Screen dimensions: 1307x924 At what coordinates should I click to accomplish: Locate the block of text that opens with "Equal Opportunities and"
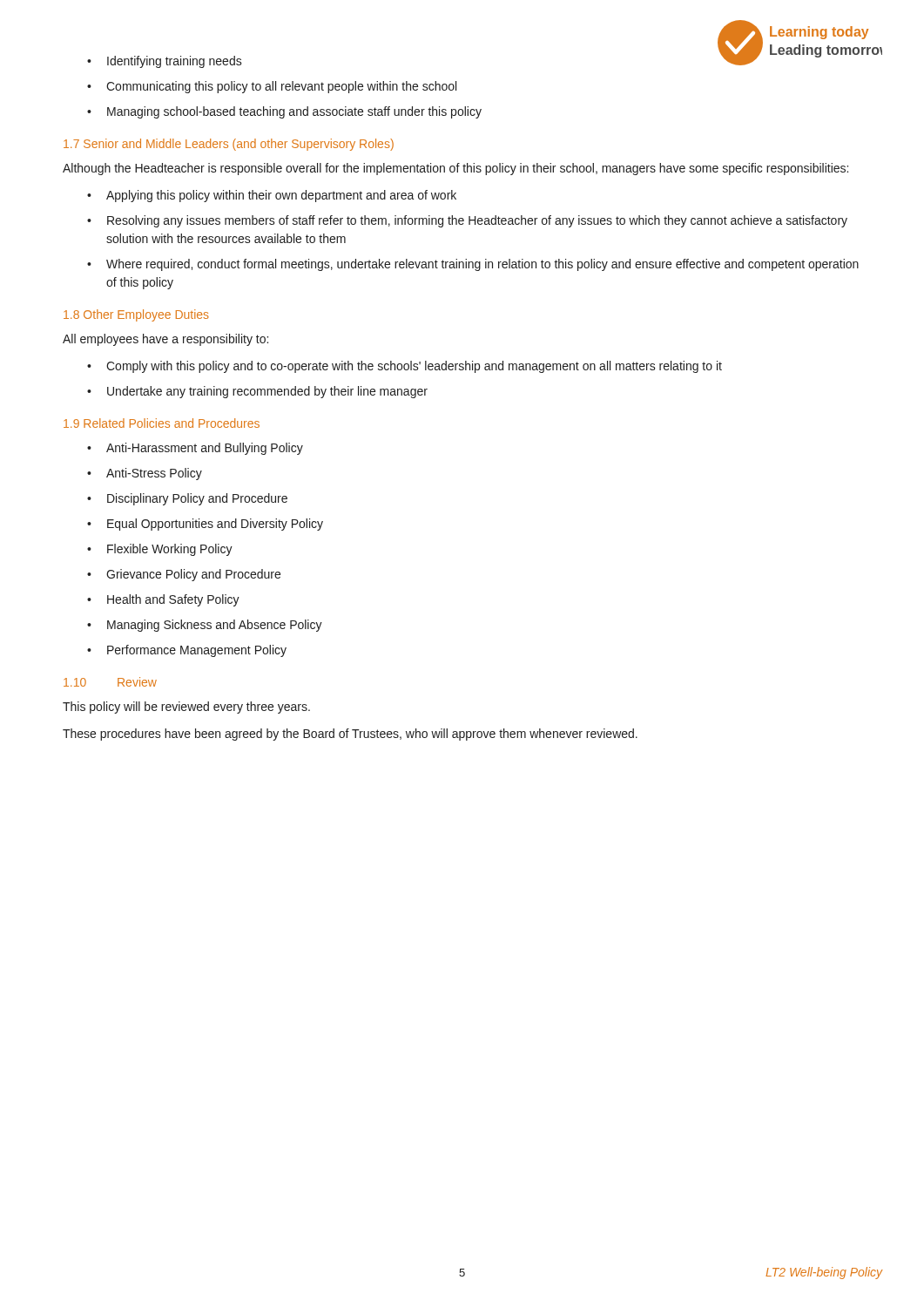[205, 525]
